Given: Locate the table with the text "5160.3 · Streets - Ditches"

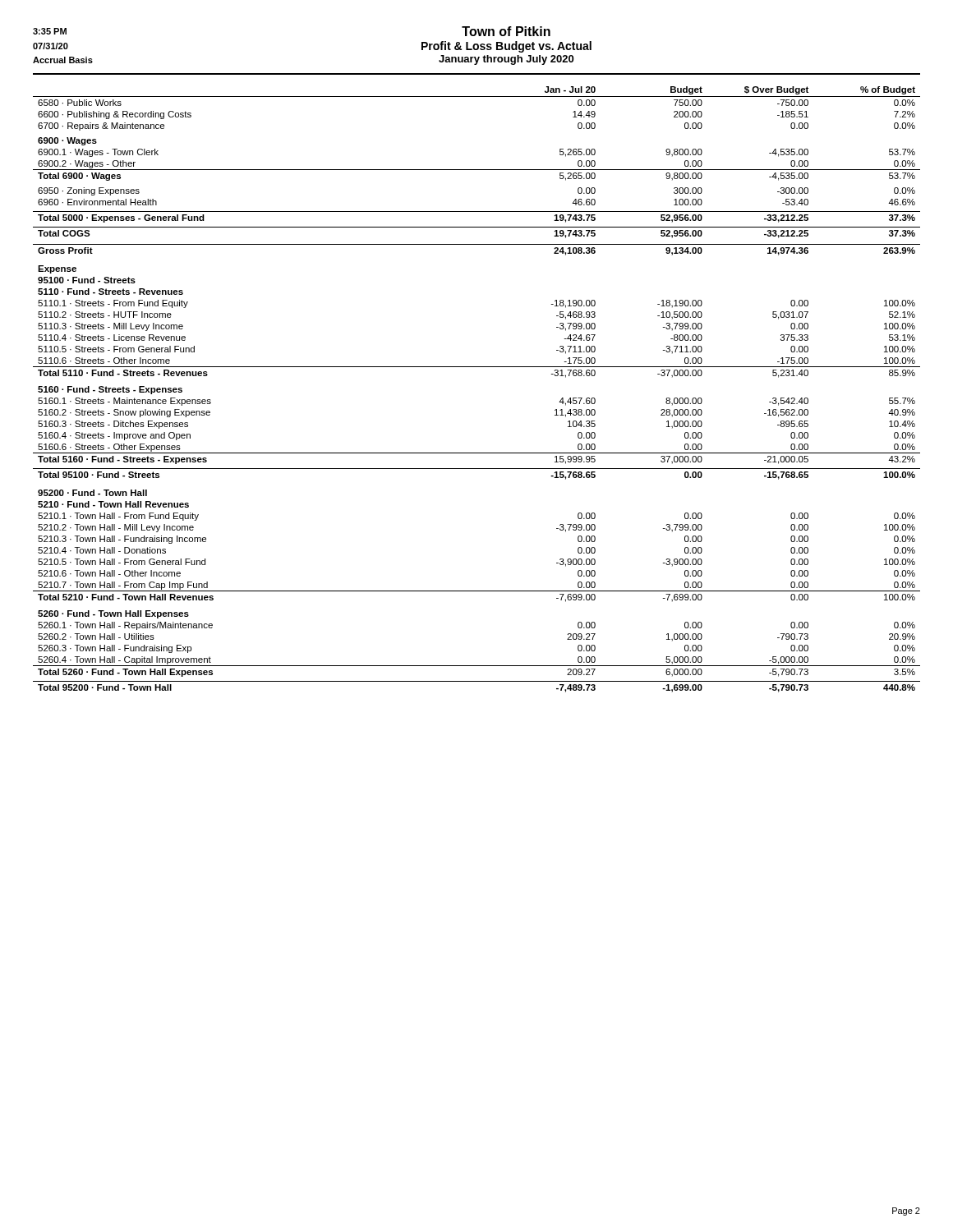Looking at the screenshot, I should (476, 388).
